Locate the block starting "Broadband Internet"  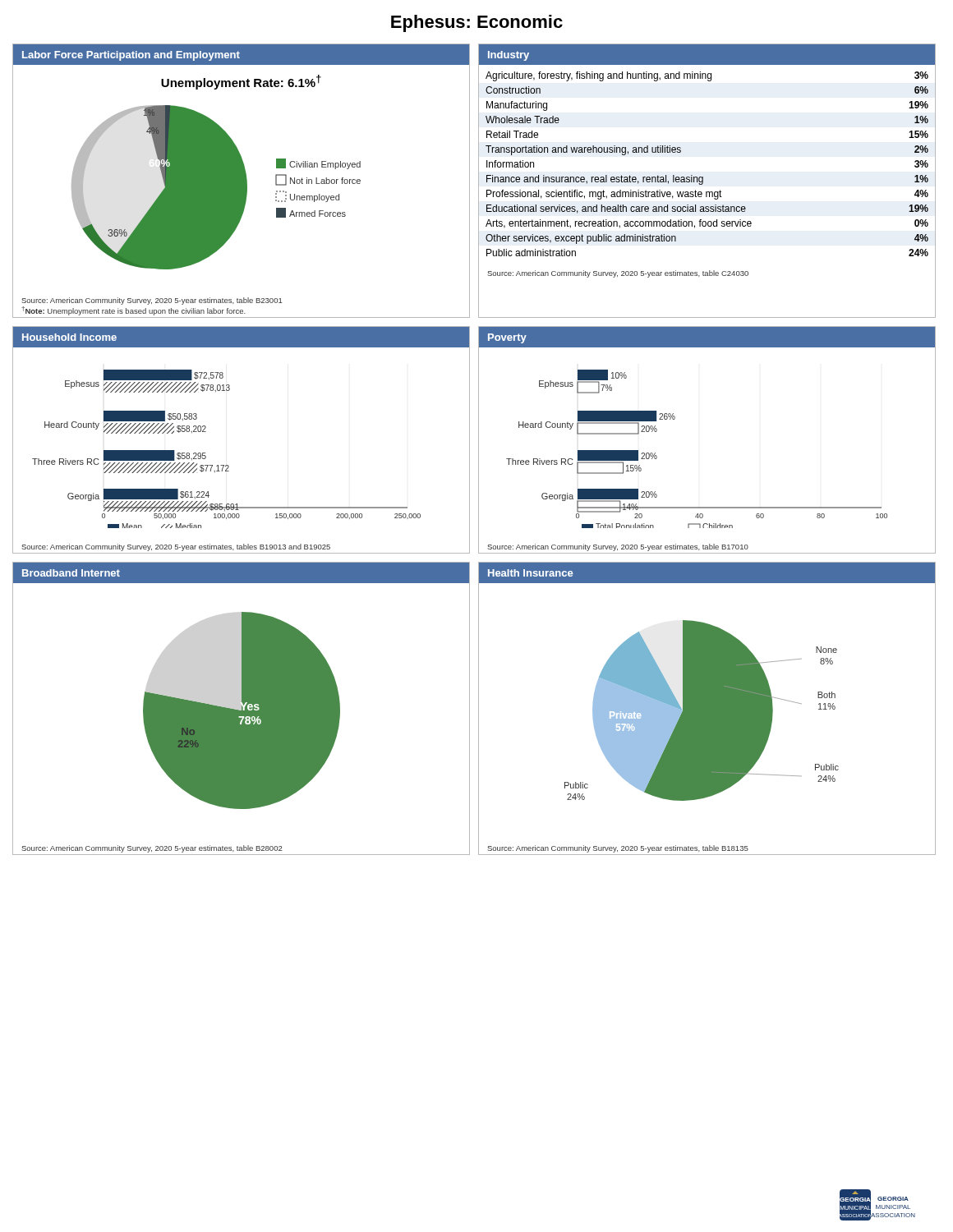pos(71,573)
